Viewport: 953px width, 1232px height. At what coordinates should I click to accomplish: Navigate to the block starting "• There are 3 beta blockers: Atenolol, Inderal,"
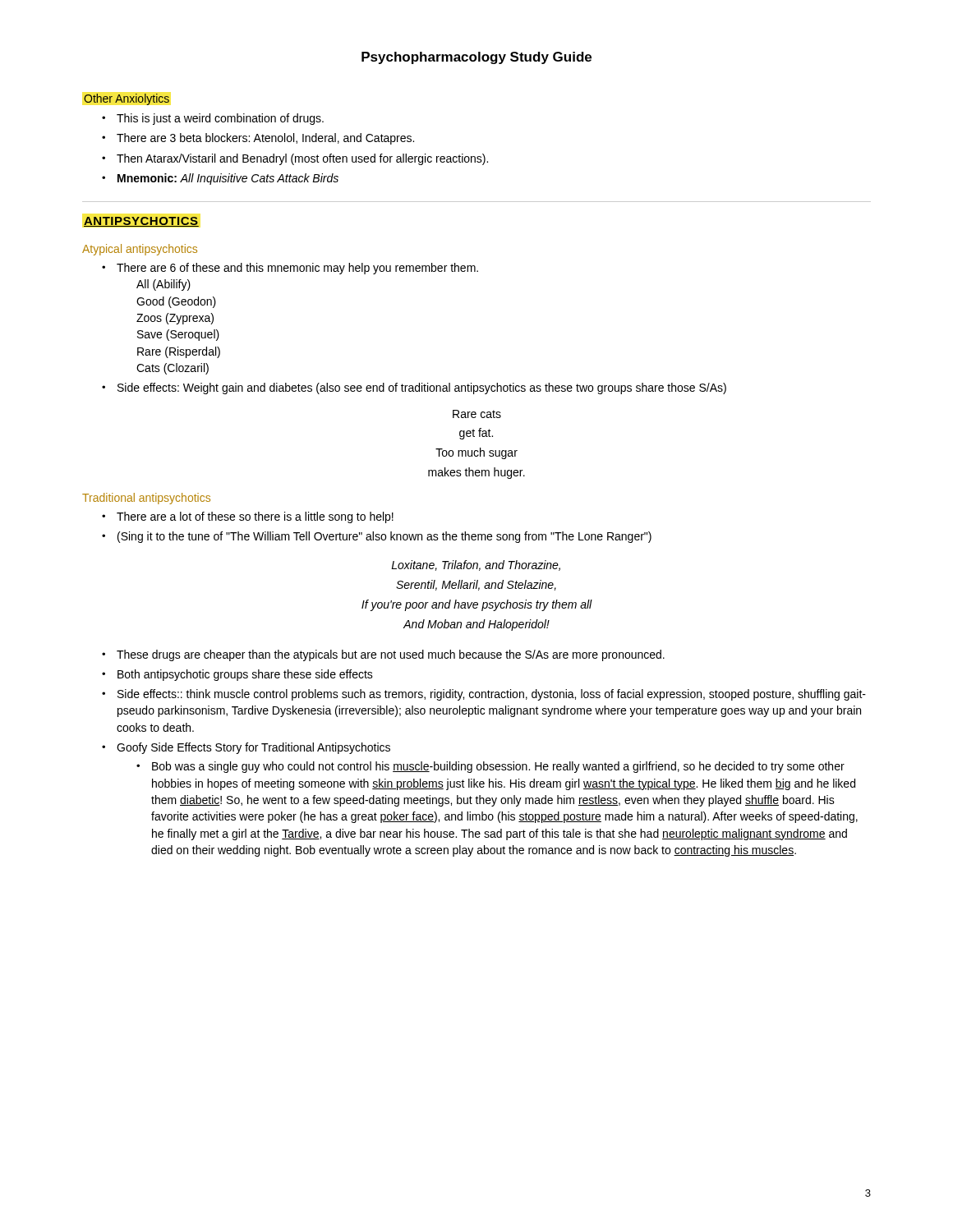click(x=258, y=139)
